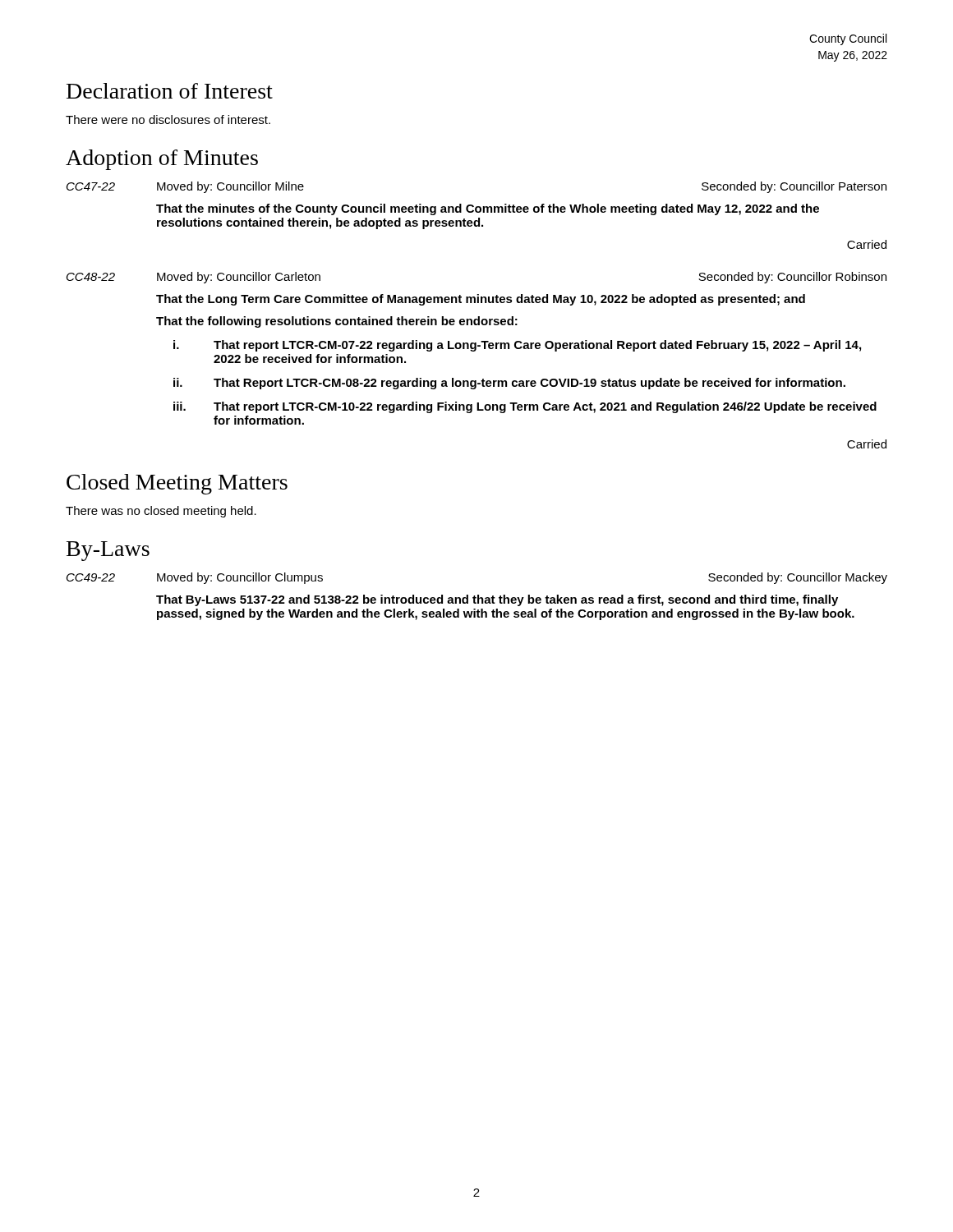Navigate to the text block starting "ii. That Report"
Screen dimensions: 1232x953
pos(530,382)
